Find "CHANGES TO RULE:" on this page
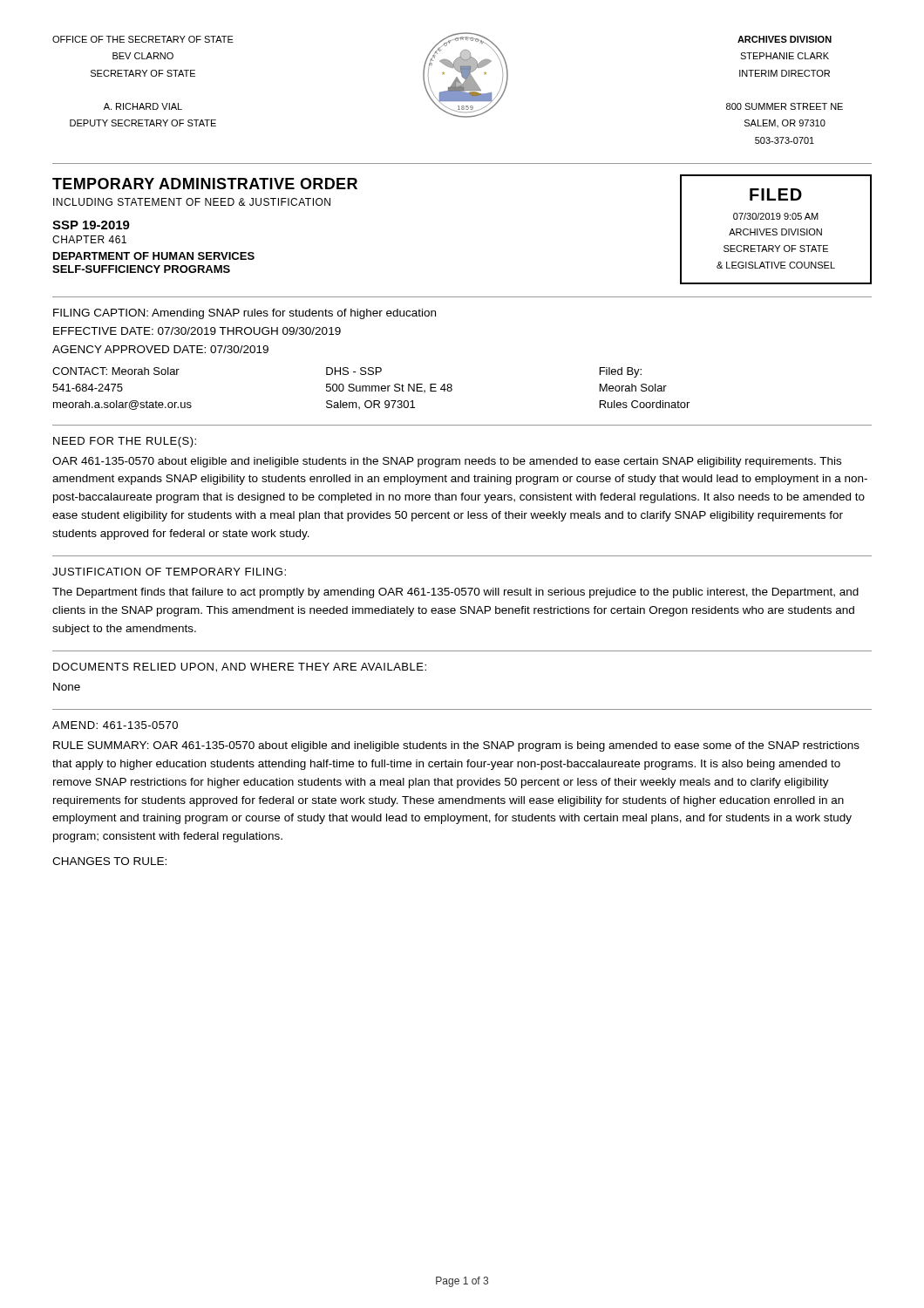924x1308 pixels. [110, 861]
